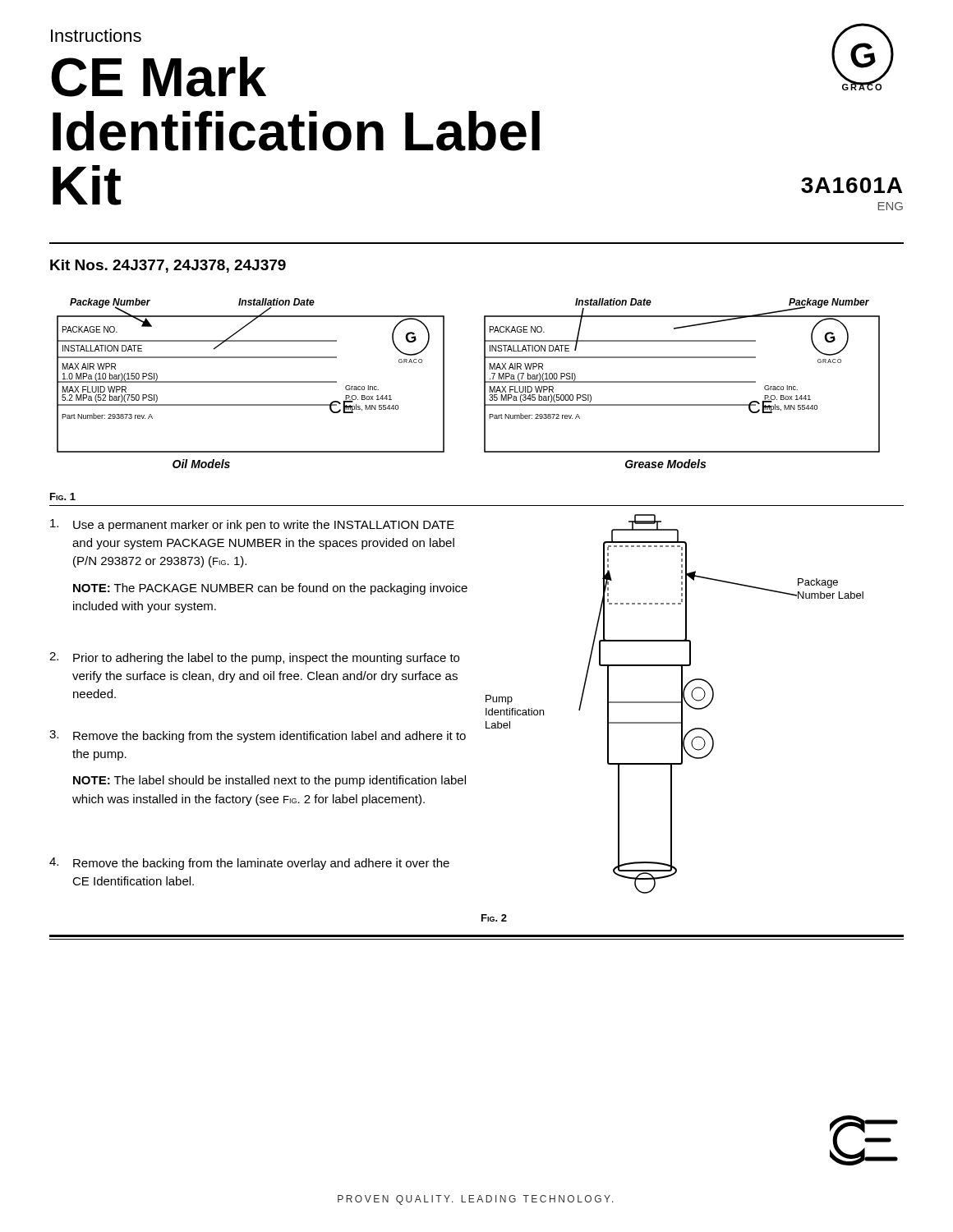Image resolution: width=953 pixels, height=1232 pixels.
Task: Select the region starting "3A1601A ENG"
Action: (852, 193)
